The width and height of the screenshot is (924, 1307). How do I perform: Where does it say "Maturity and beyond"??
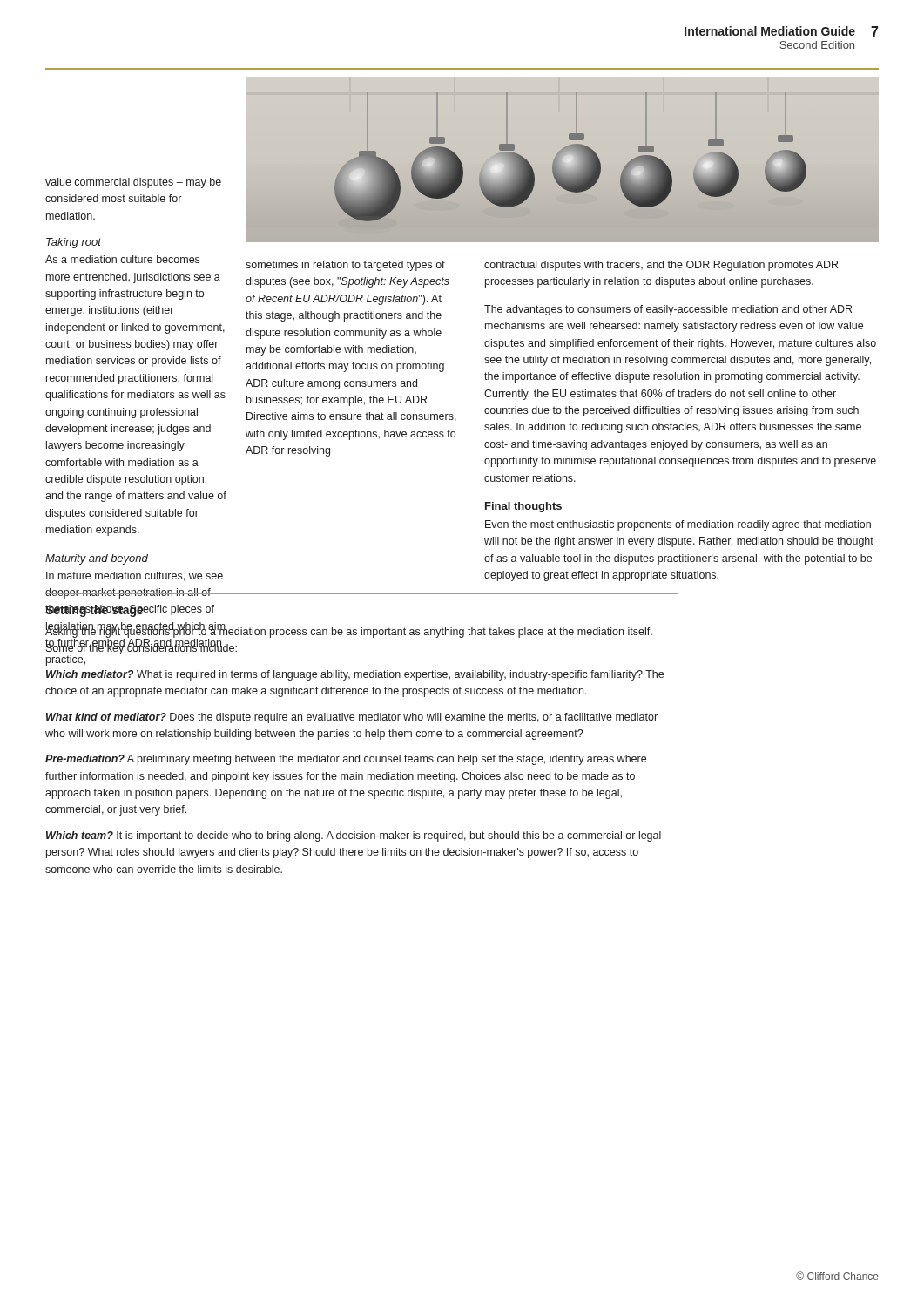pyautogui.click(x=97, y=558)
